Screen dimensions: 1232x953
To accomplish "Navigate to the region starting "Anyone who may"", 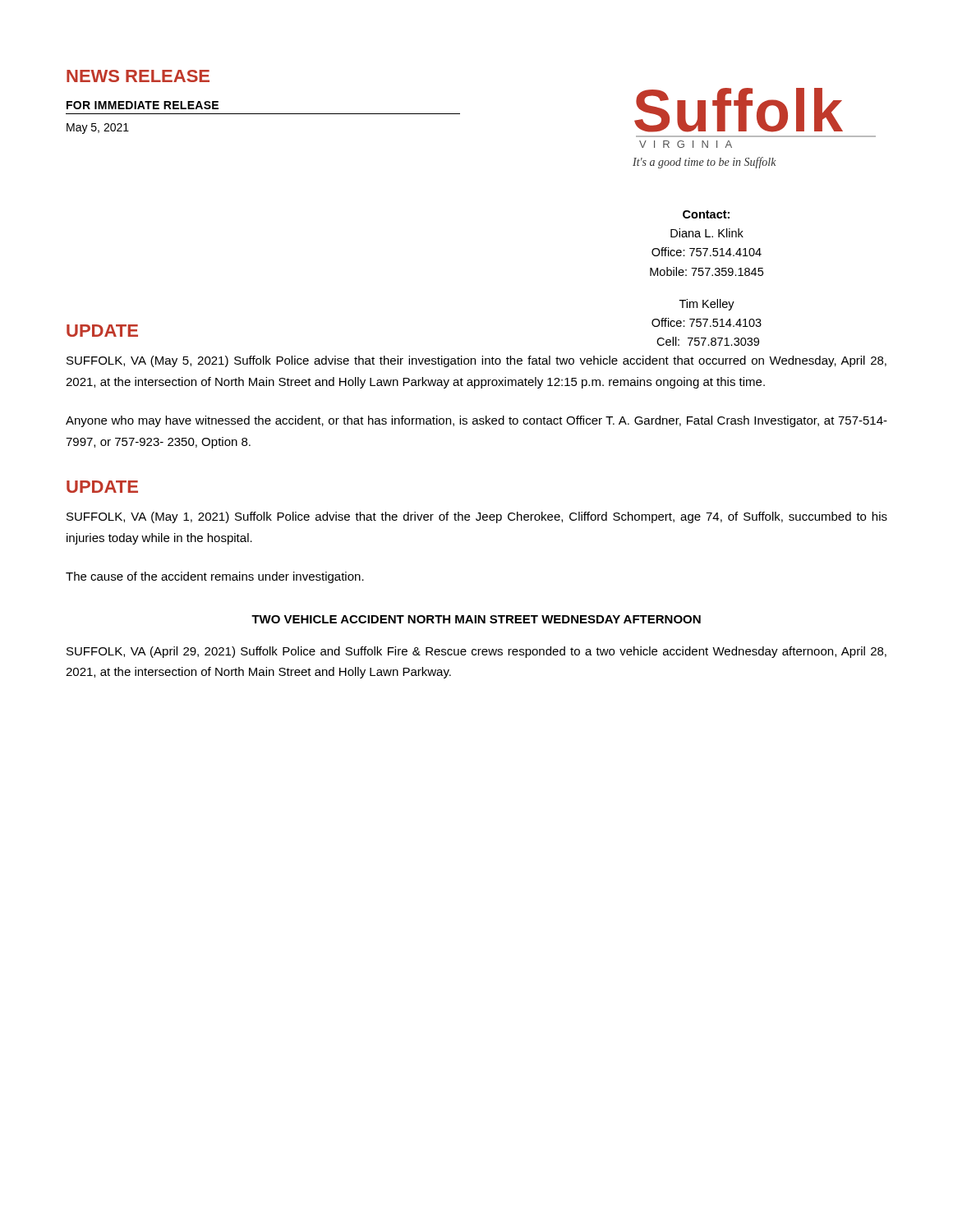I will pos(476,431).
